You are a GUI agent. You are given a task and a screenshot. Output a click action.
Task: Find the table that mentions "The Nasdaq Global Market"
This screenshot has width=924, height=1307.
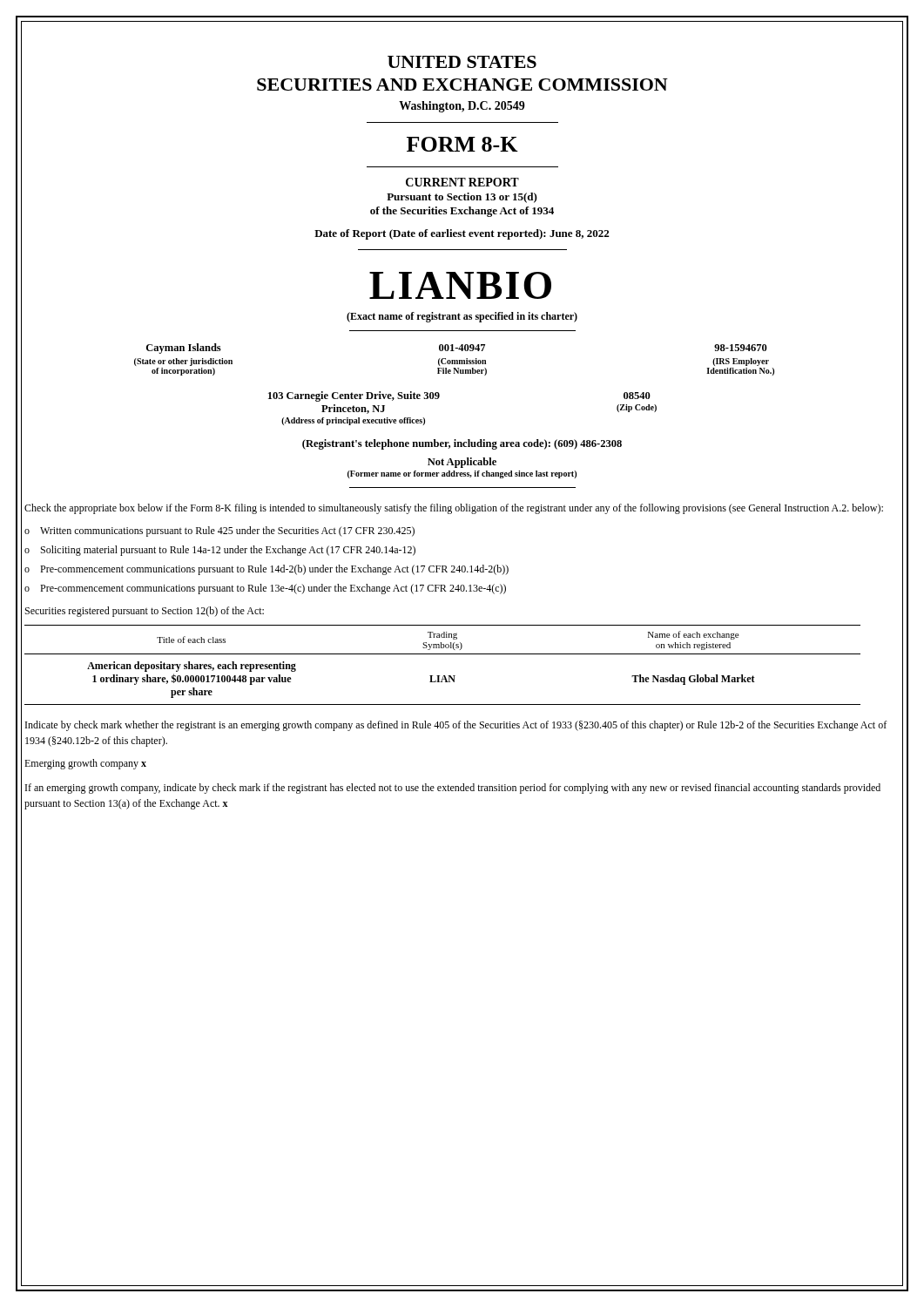(462, 665)
